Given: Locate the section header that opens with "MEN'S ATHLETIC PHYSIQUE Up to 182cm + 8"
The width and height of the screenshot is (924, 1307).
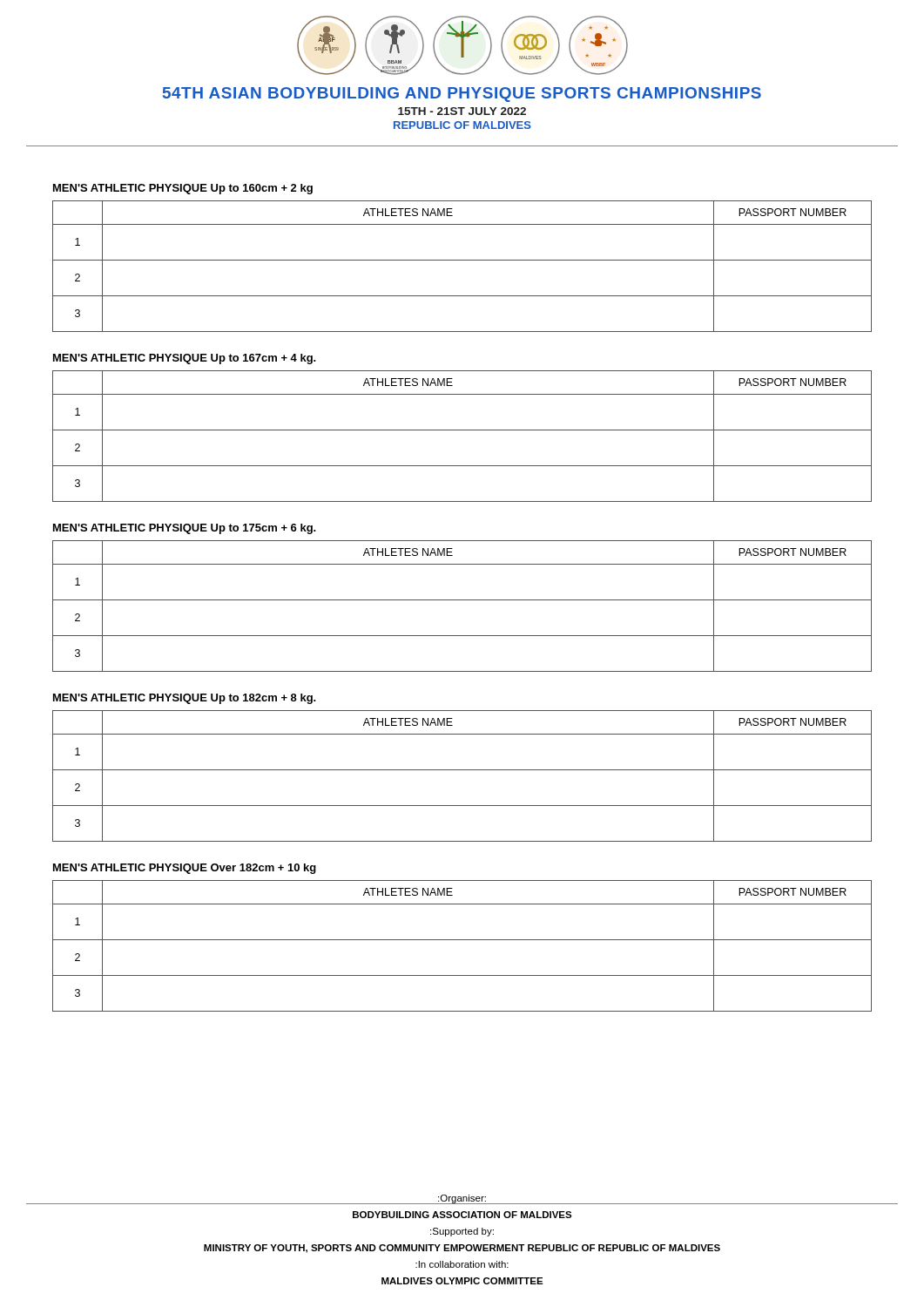Looking at the screenshot, I should 184,698.
